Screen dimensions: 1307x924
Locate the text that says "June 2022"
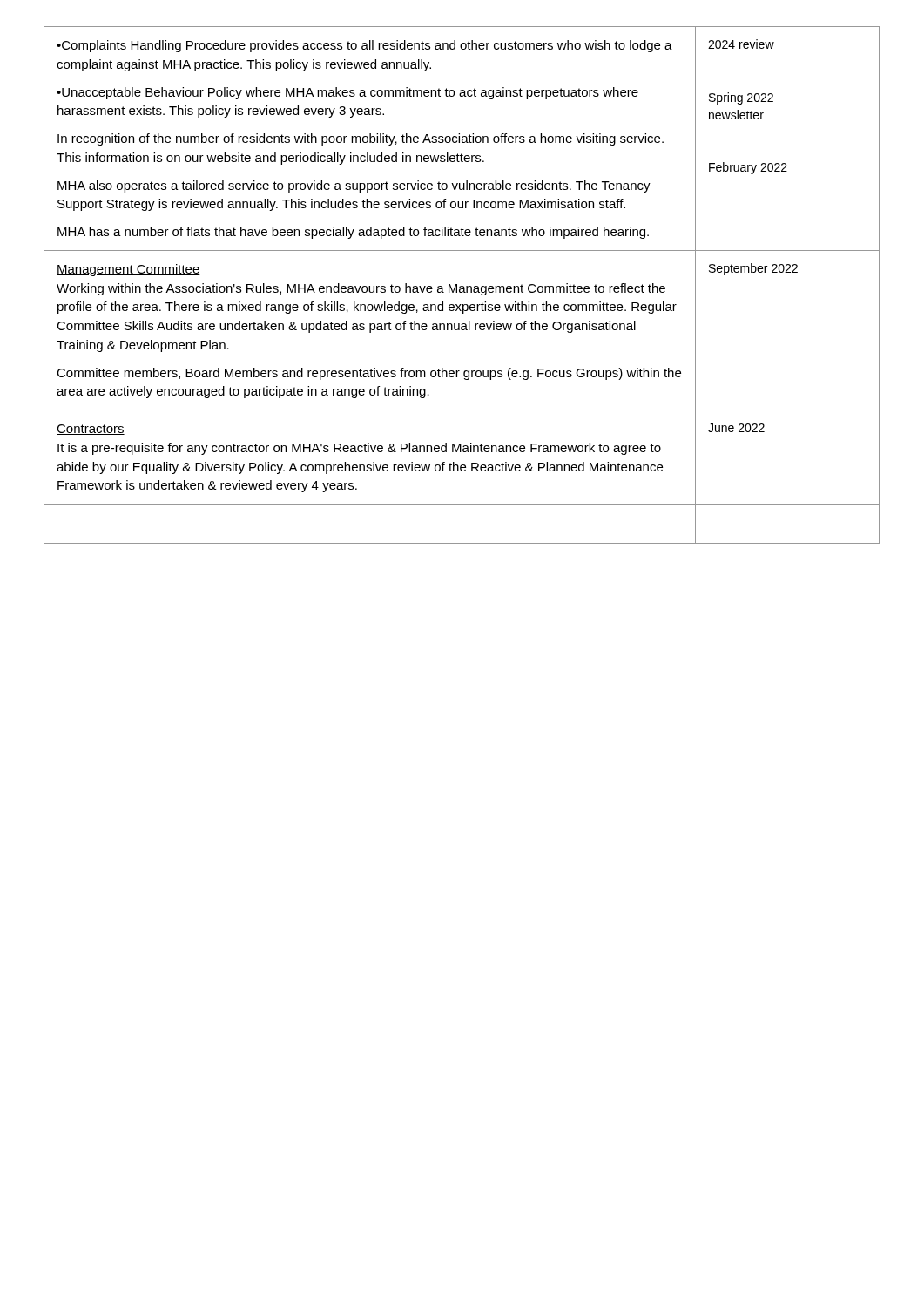coord(736,428)
